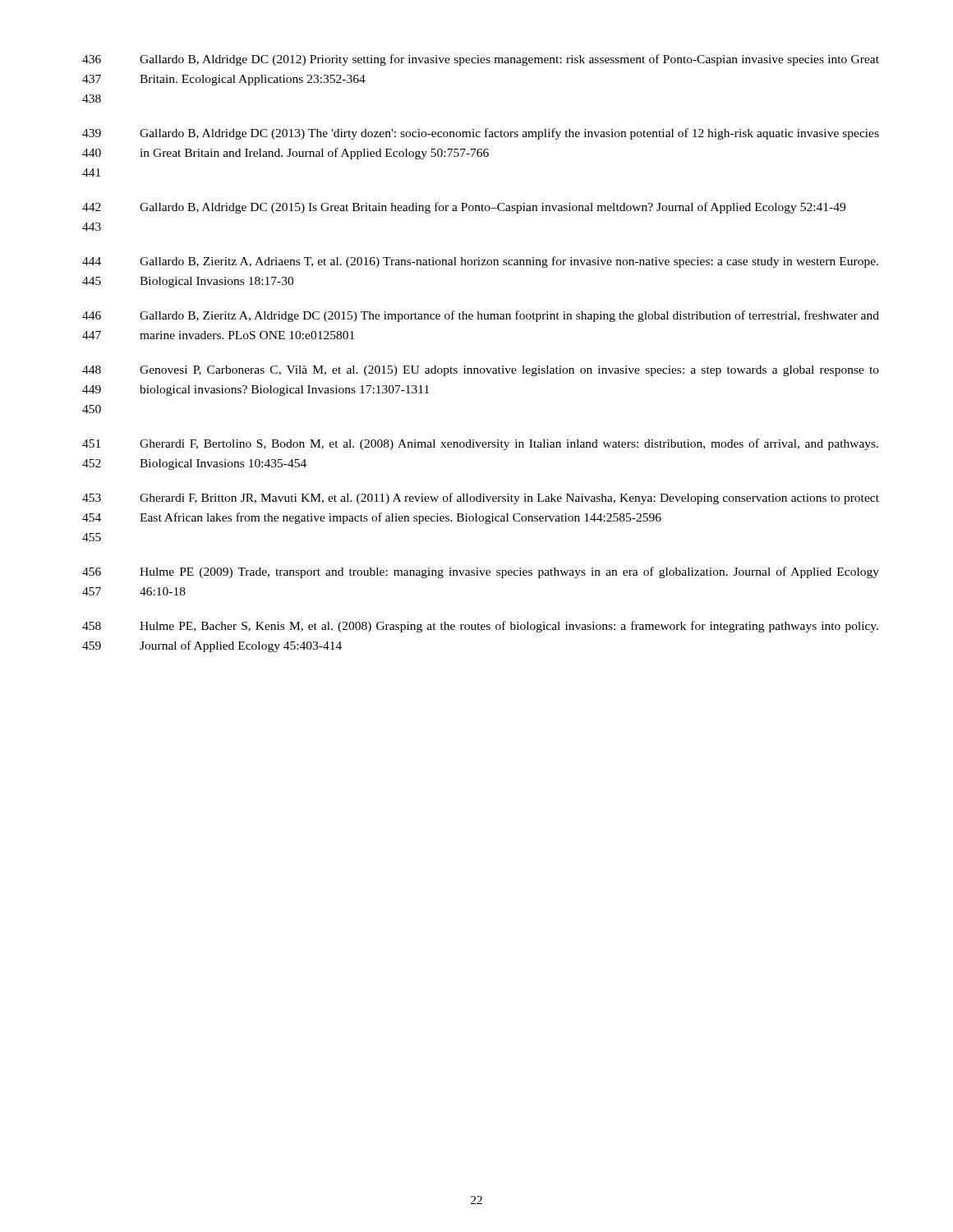Locate the list item that reads "446 447 Gallardo B,"
Viewport: 953px width, 1232px height.
(481, 325)
